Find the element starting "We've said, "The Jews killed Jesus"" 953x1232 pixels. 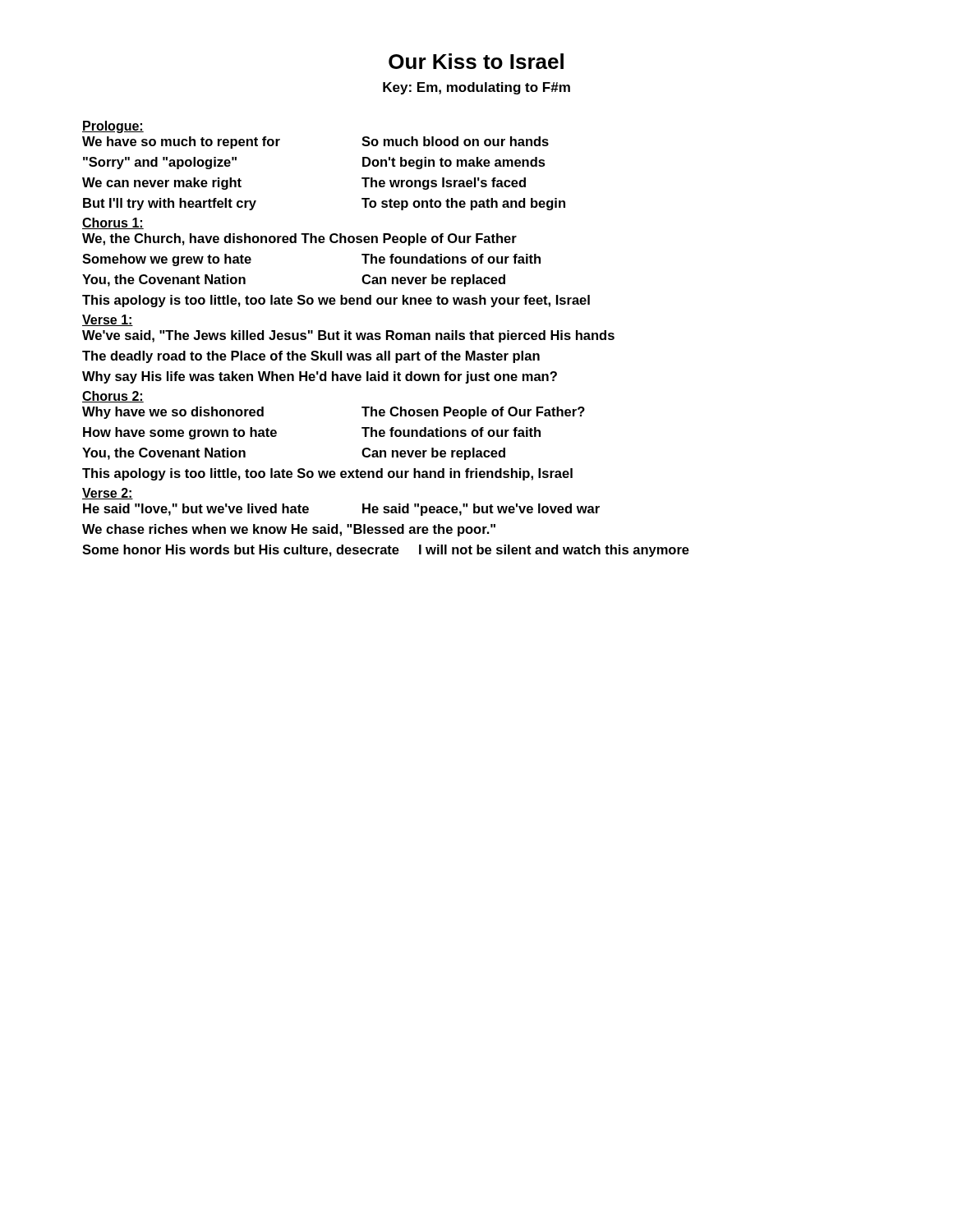pyautogui.click(x=348, y=335)
